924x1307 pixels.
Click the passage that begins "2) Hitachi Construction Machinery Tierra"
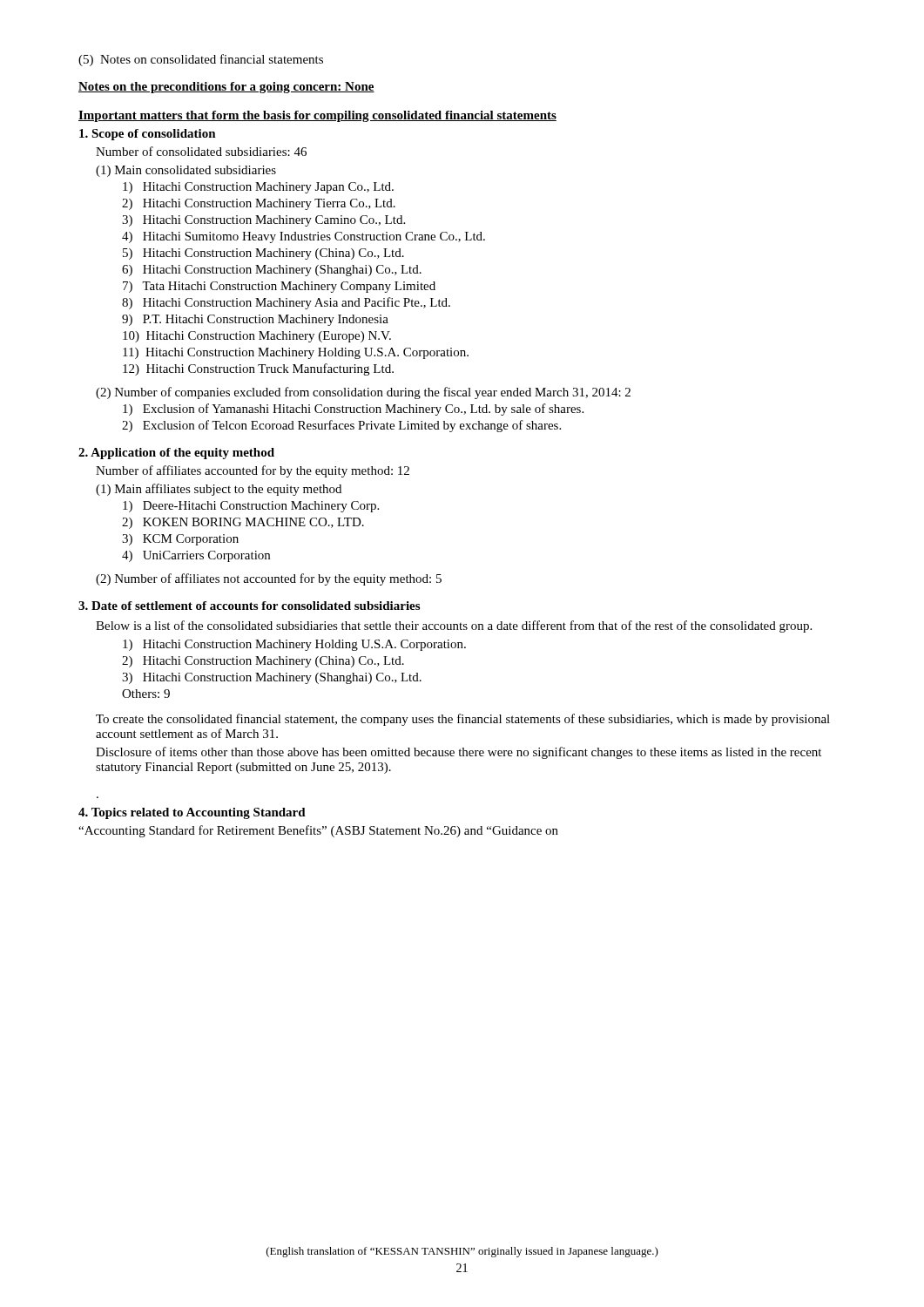(x=259, y=203)
